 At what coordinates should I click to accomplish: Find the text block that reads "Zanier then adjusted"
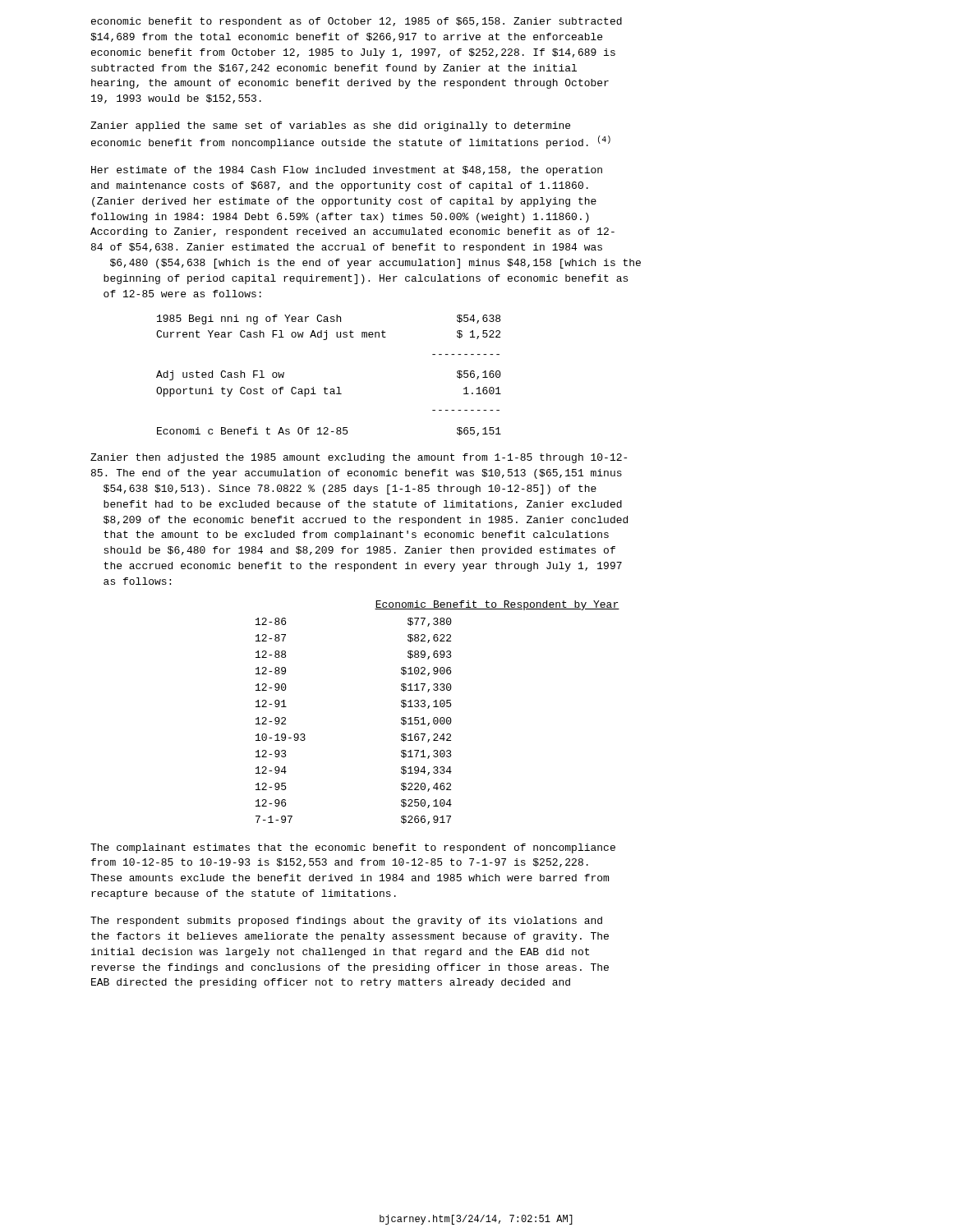(360, 520)
